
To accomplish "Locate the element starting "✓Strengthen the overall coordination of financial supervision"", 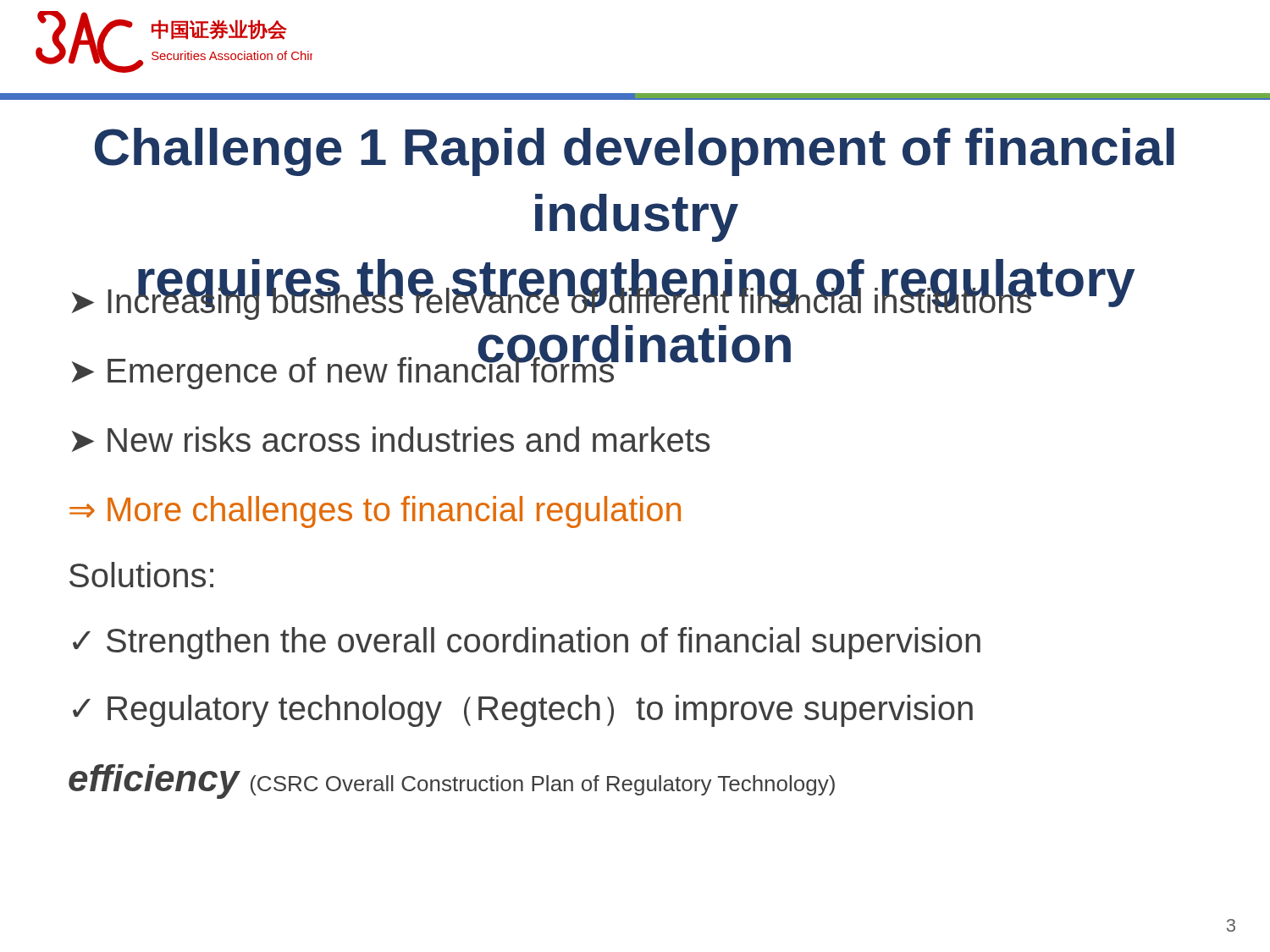I will (x=525, y=641).
